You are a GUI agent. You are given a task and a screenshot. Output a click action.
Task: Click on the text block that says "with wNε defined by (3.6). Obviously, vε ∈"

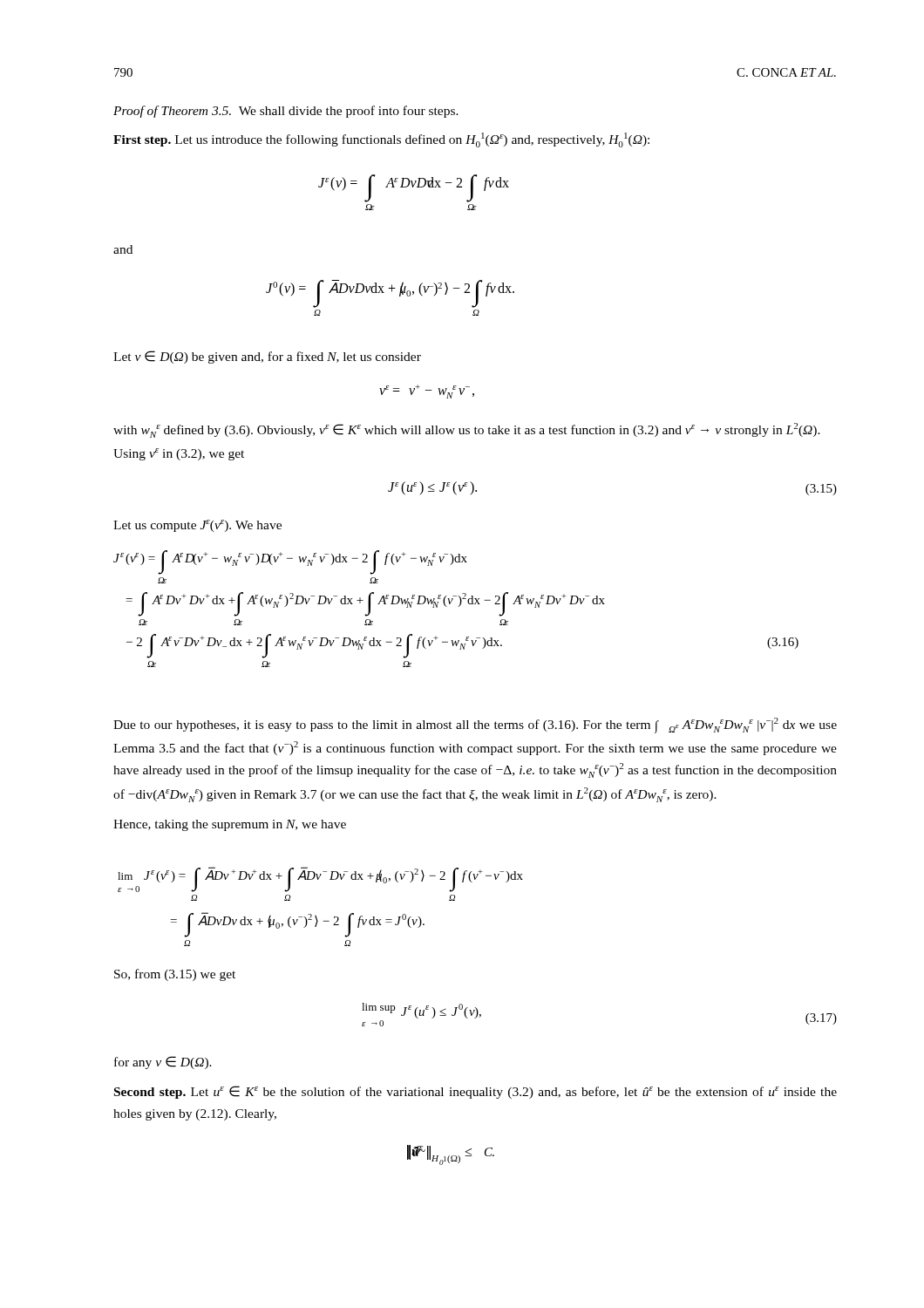[x=467, y=440]
